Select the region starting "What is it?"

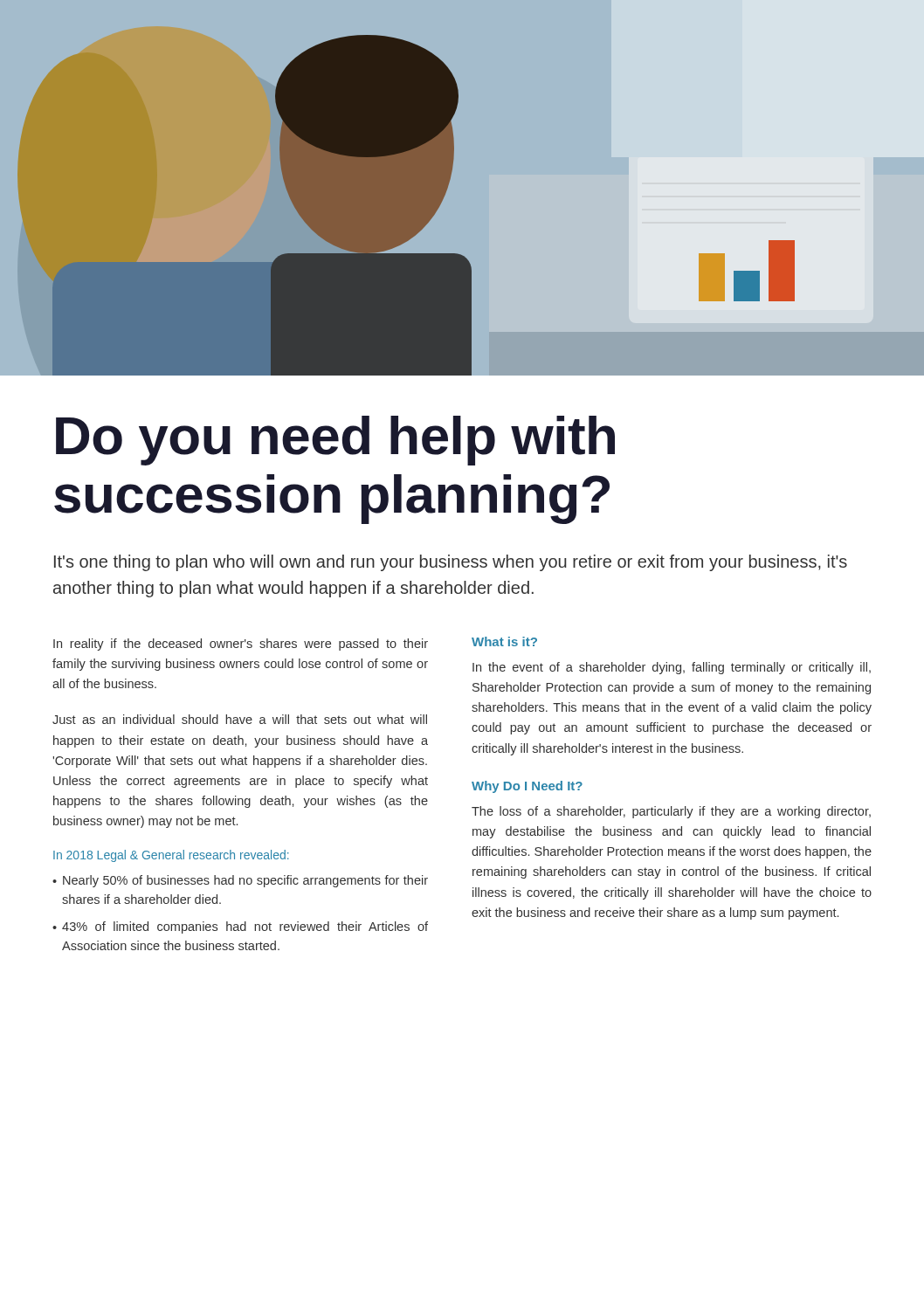pyautogui.click(x=505, y=641)
